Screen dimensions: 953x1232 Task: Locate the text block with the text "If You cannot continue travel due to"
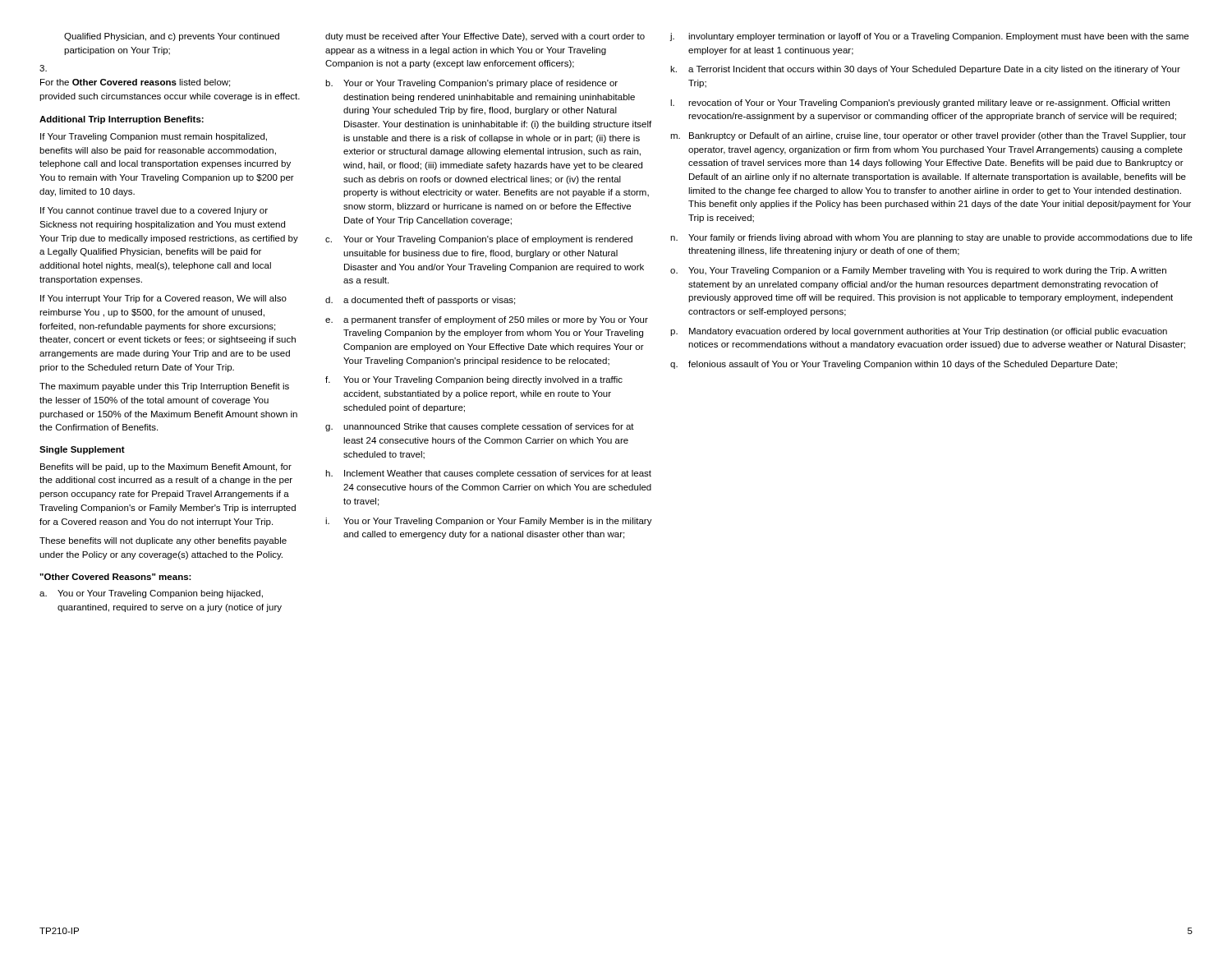click(170, 245)
